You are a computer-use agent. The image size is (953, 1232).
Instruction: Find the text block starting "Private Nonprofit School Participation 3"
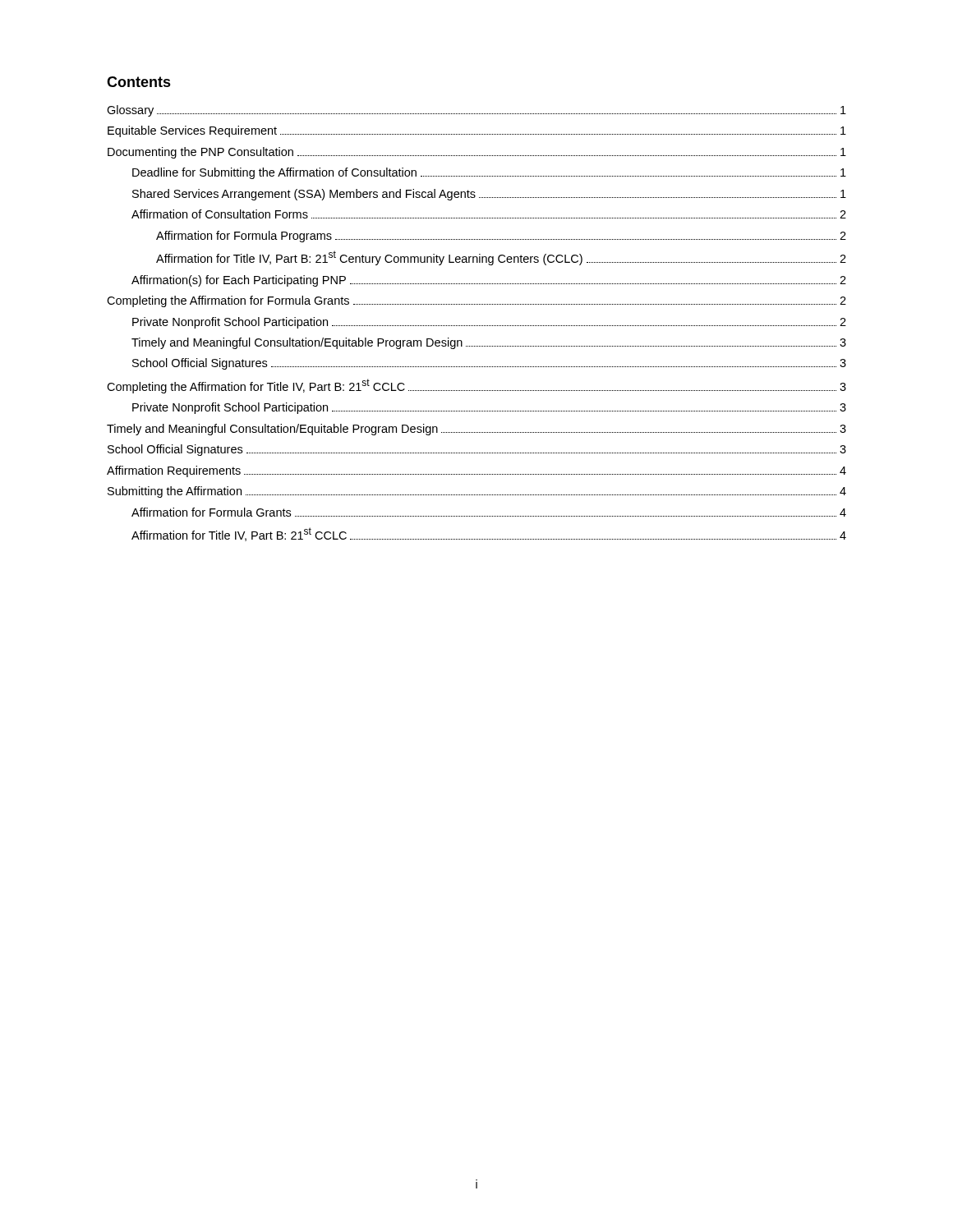point(489,408)
